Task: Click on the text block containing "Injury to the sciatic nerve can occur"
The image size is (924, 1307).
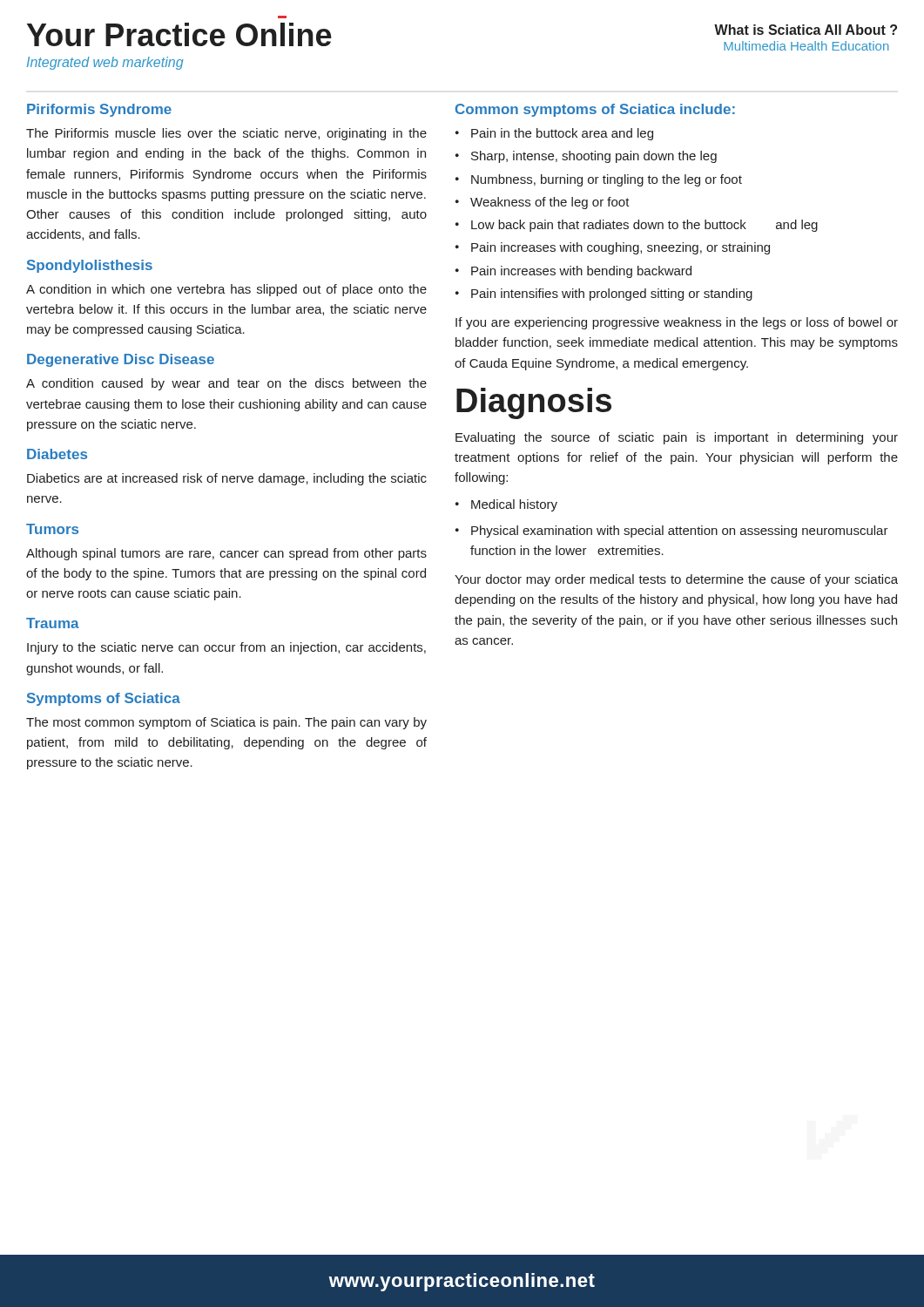Action: [226, 657]
